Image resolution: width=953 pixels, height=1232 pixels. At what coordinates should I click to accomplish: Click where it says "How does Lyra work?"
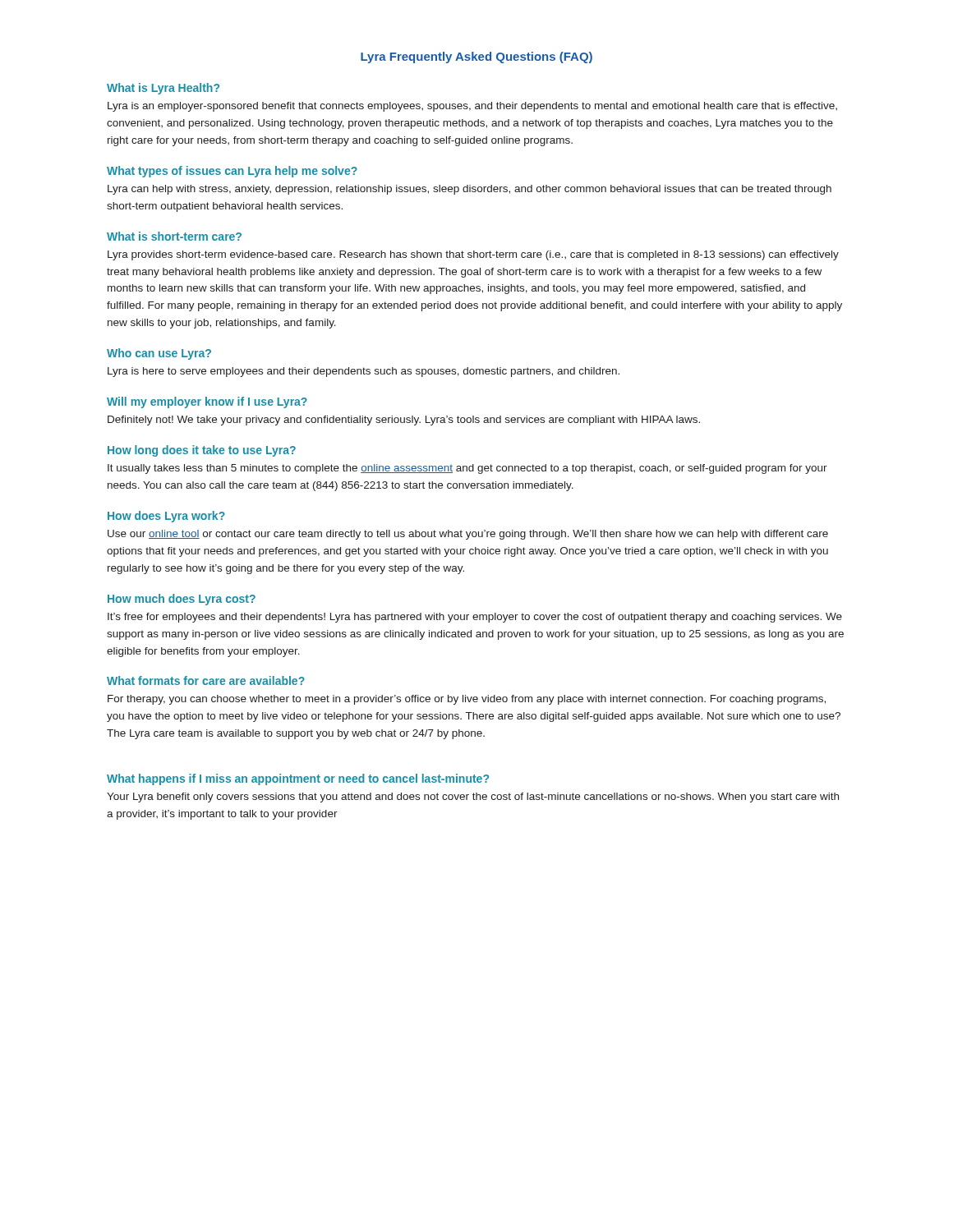(x=166, y=516)
